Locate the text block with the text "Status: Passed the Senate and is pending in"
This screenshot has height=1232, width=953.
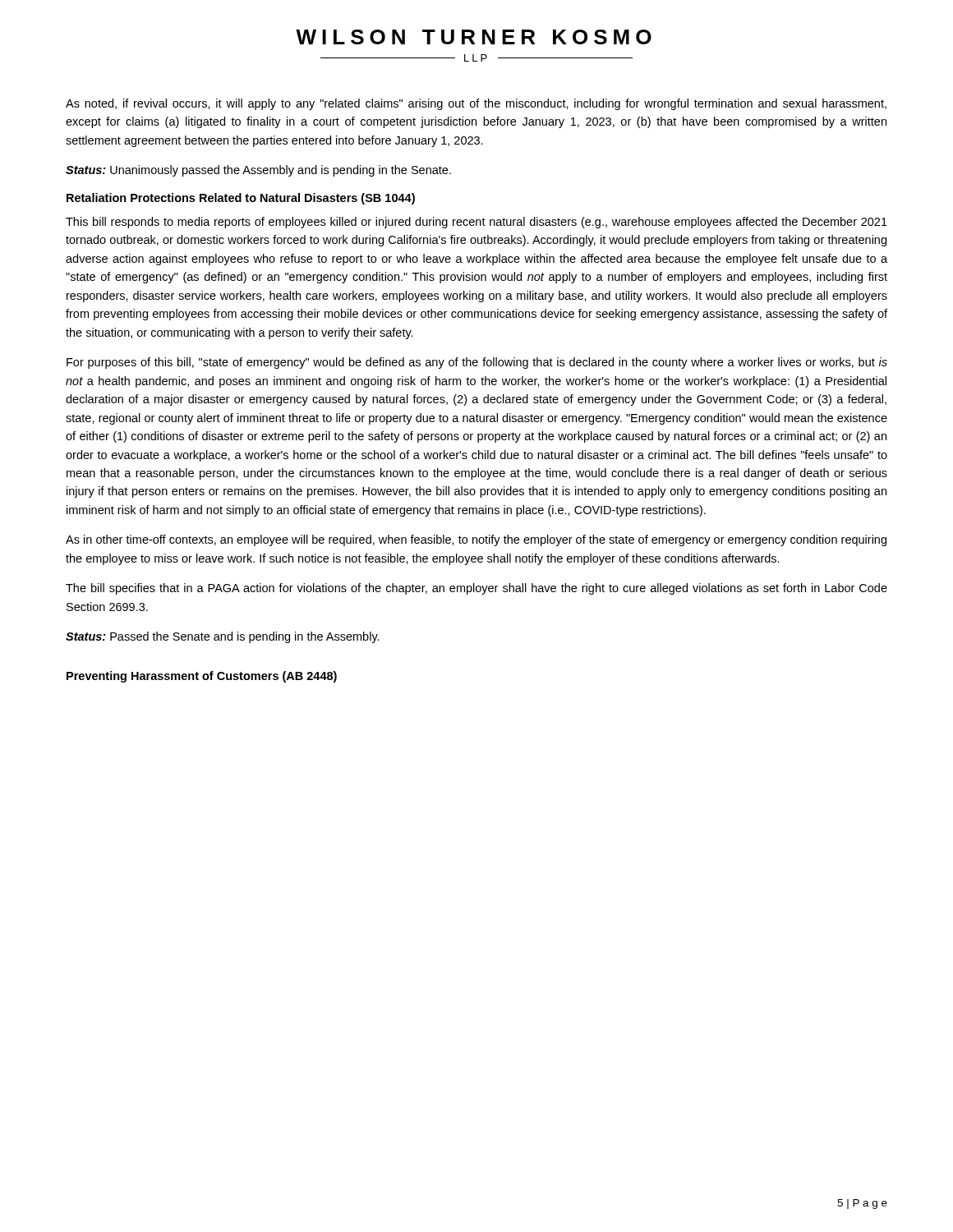click(x=223, y=637)
